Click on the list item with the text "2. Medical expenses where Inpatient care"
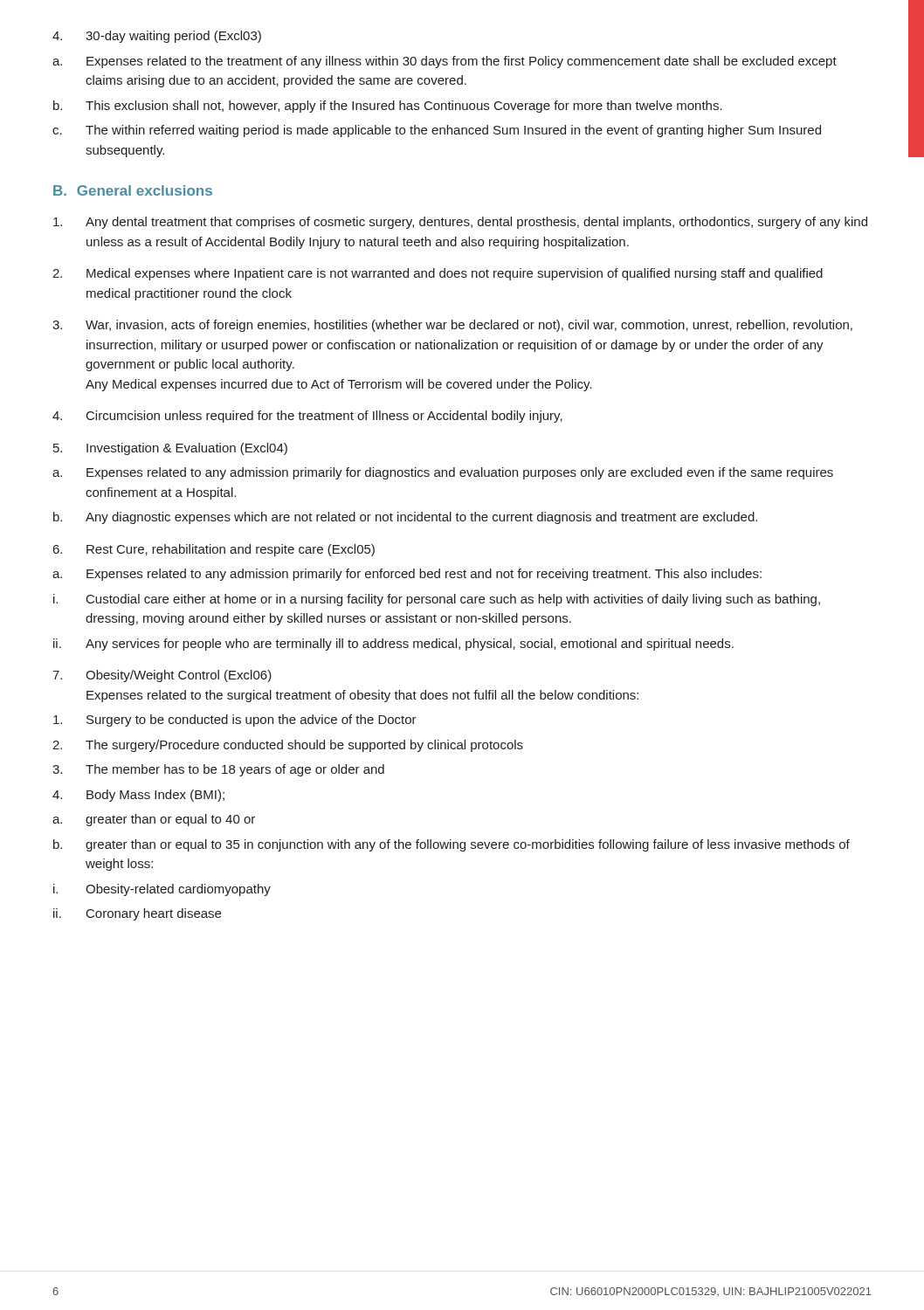Image resolution: width=924 pixels, height=1310 pixels. (x=462, y=283)
